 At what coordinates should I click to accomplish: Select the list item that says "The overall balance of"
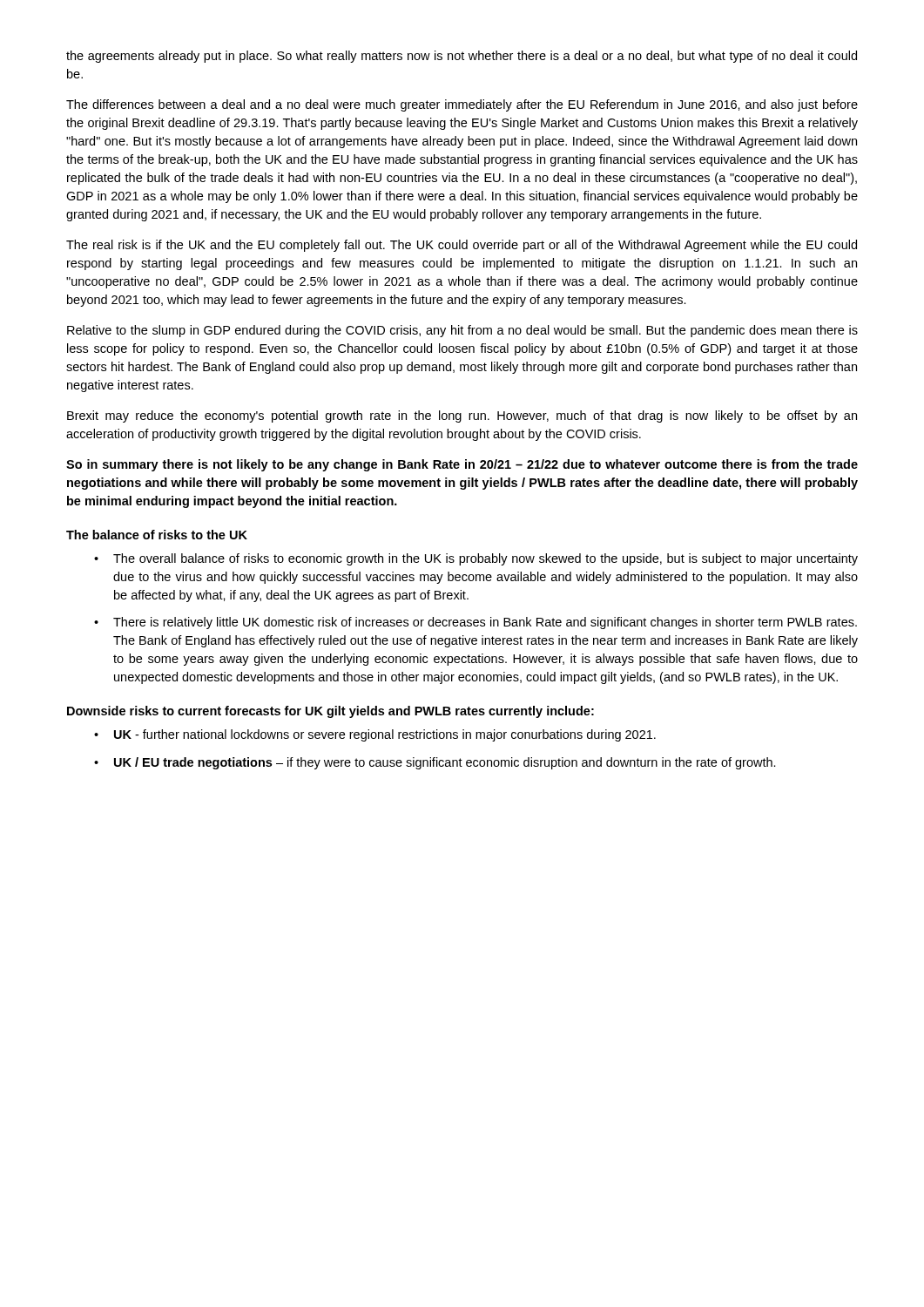coord(486,577)
